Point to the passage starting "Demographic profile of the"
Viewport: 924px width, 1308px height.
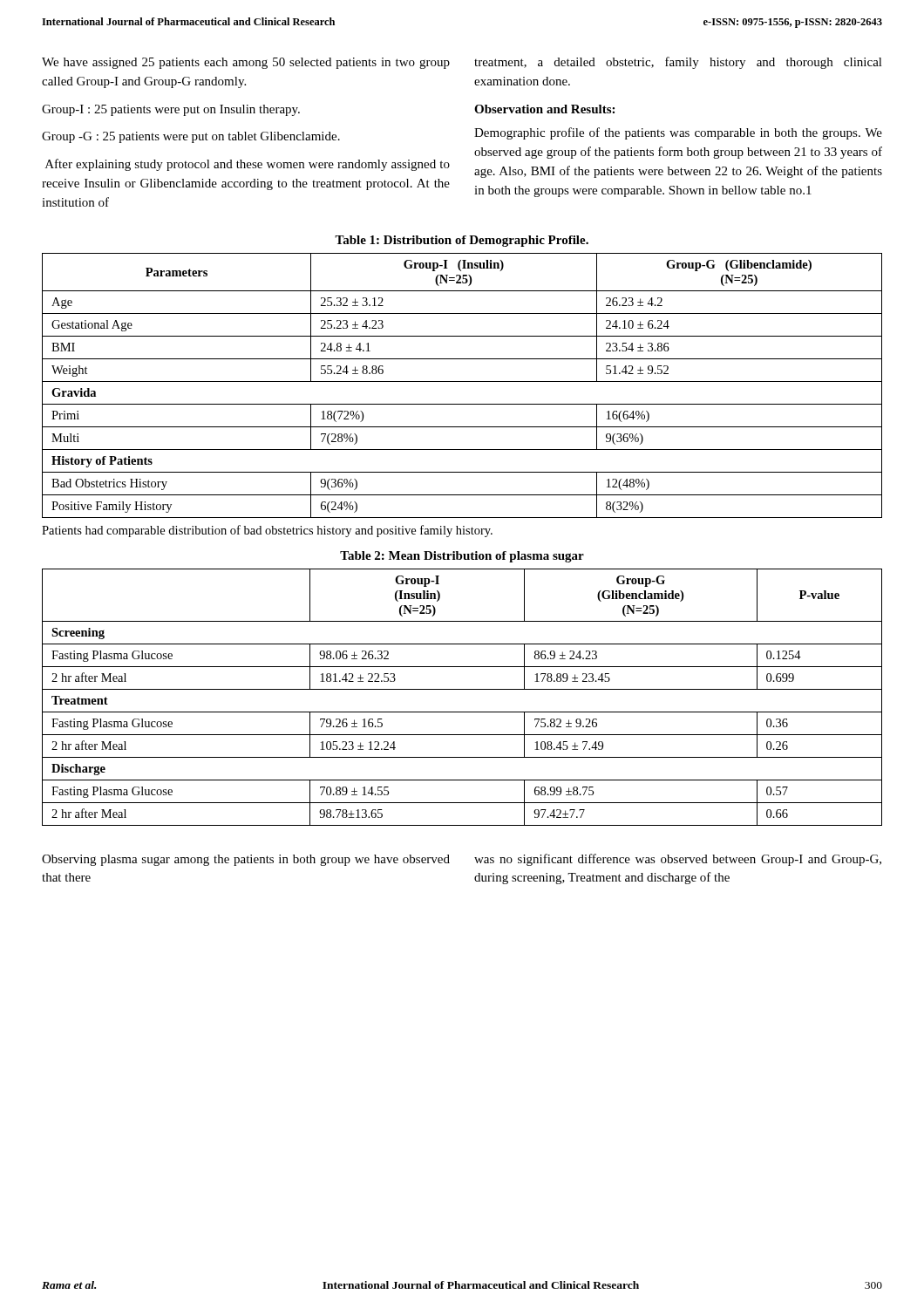[x=678, y=162]
